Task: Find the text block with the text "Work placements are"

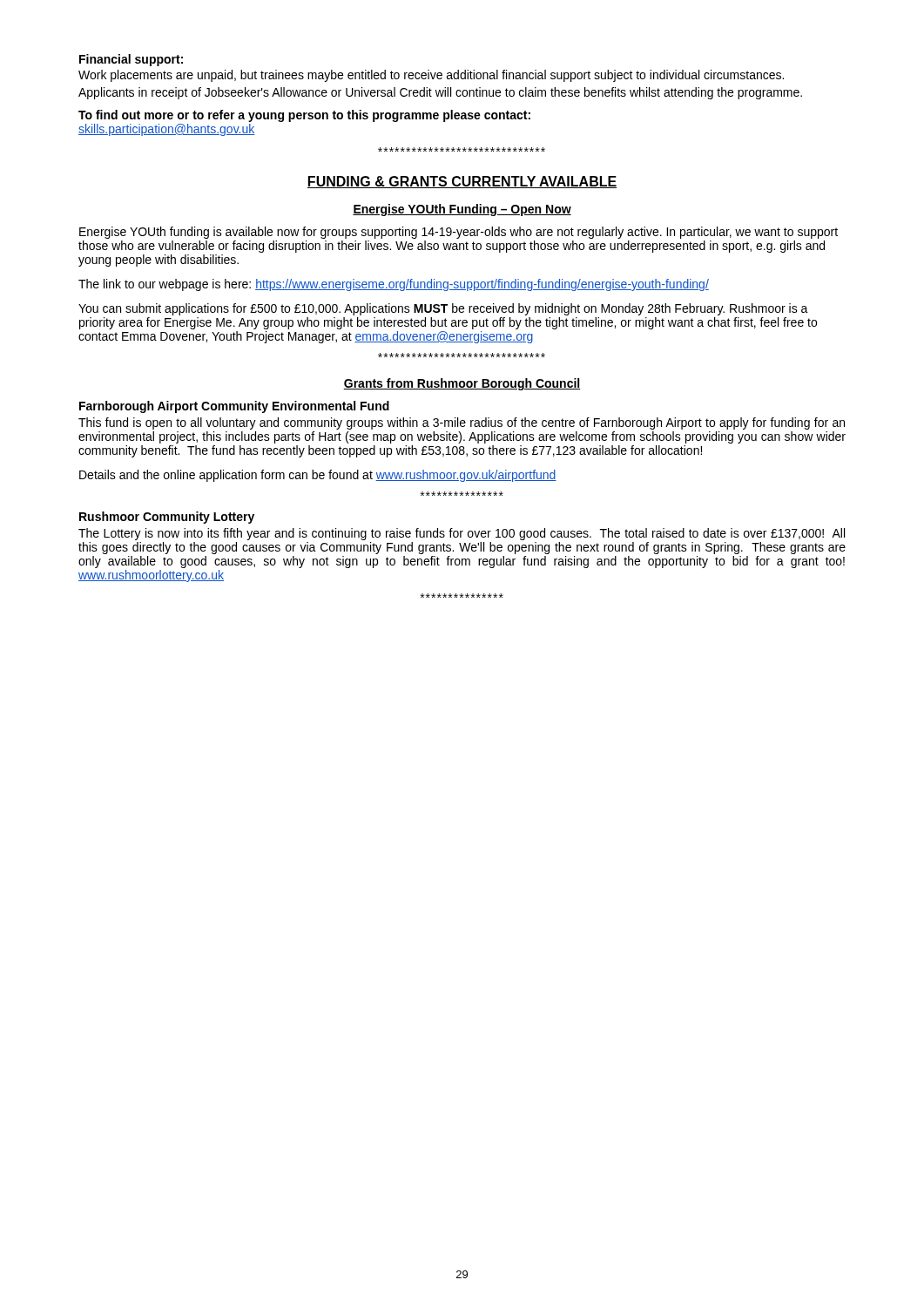Action: coord(432,75)
